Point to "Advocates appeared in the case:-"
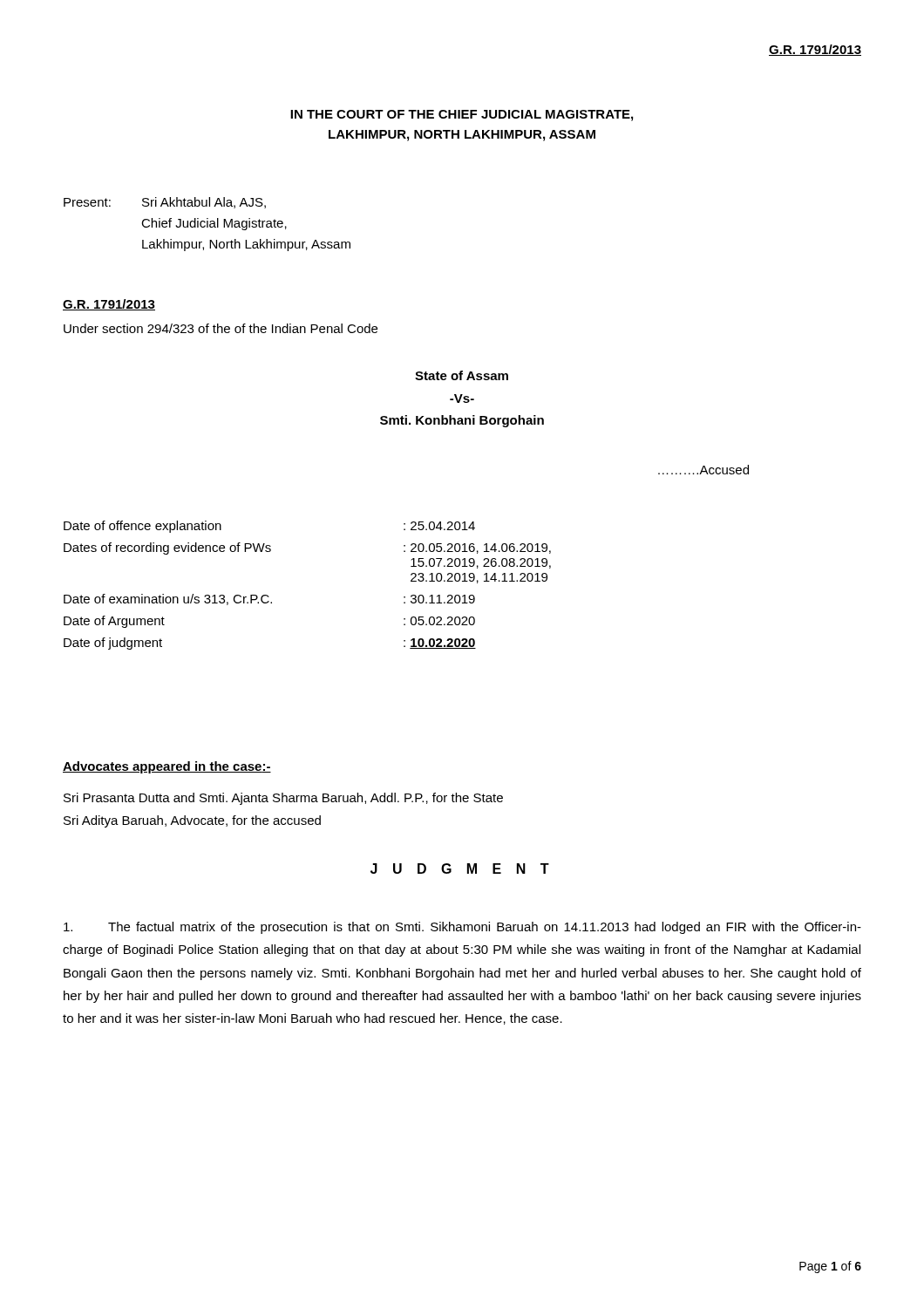924x1308 pixels. (x=167, y=766)
